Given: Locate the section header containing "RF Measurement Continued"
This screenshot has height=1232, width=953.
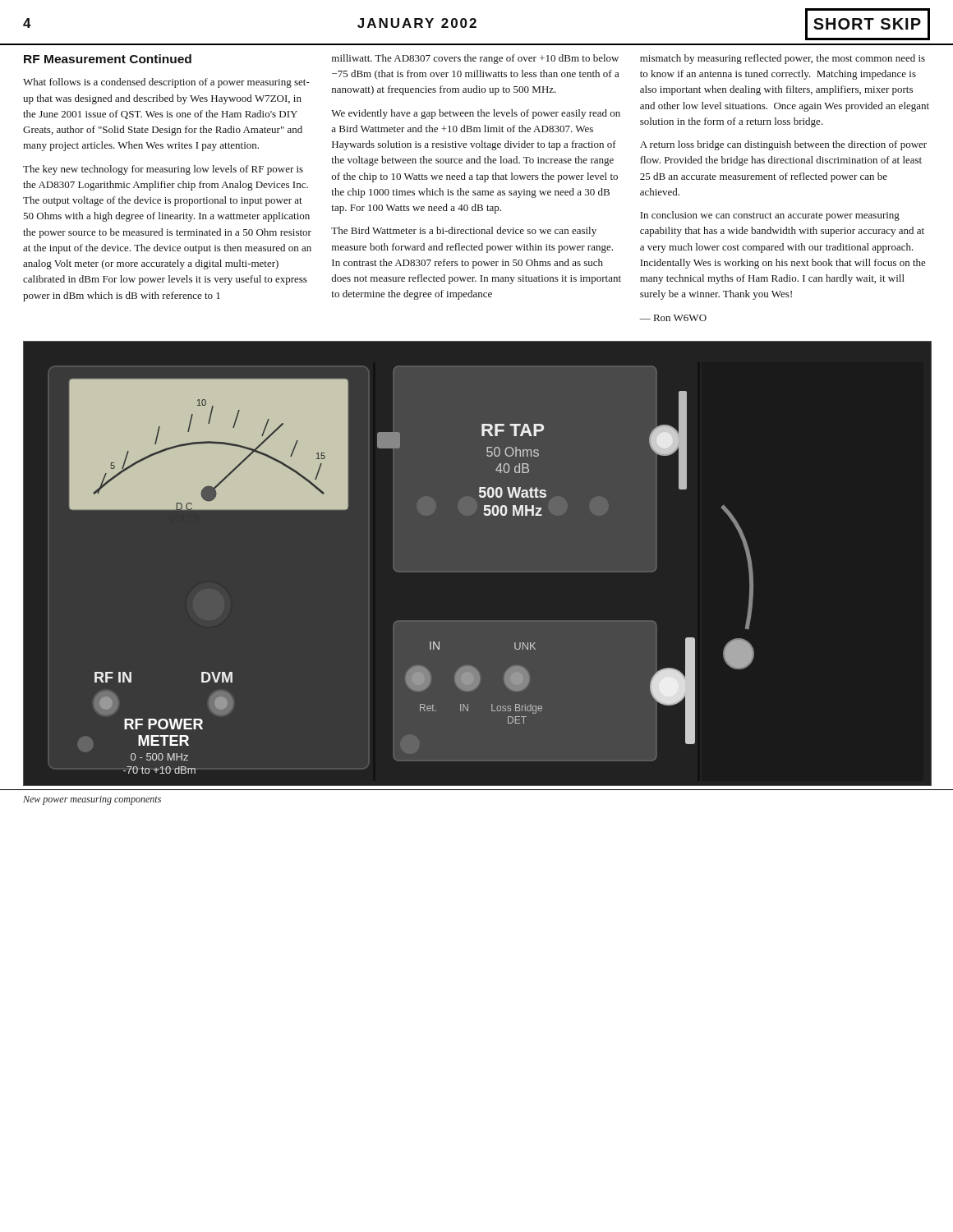Looking at the screenshot, I should [108, 59].
